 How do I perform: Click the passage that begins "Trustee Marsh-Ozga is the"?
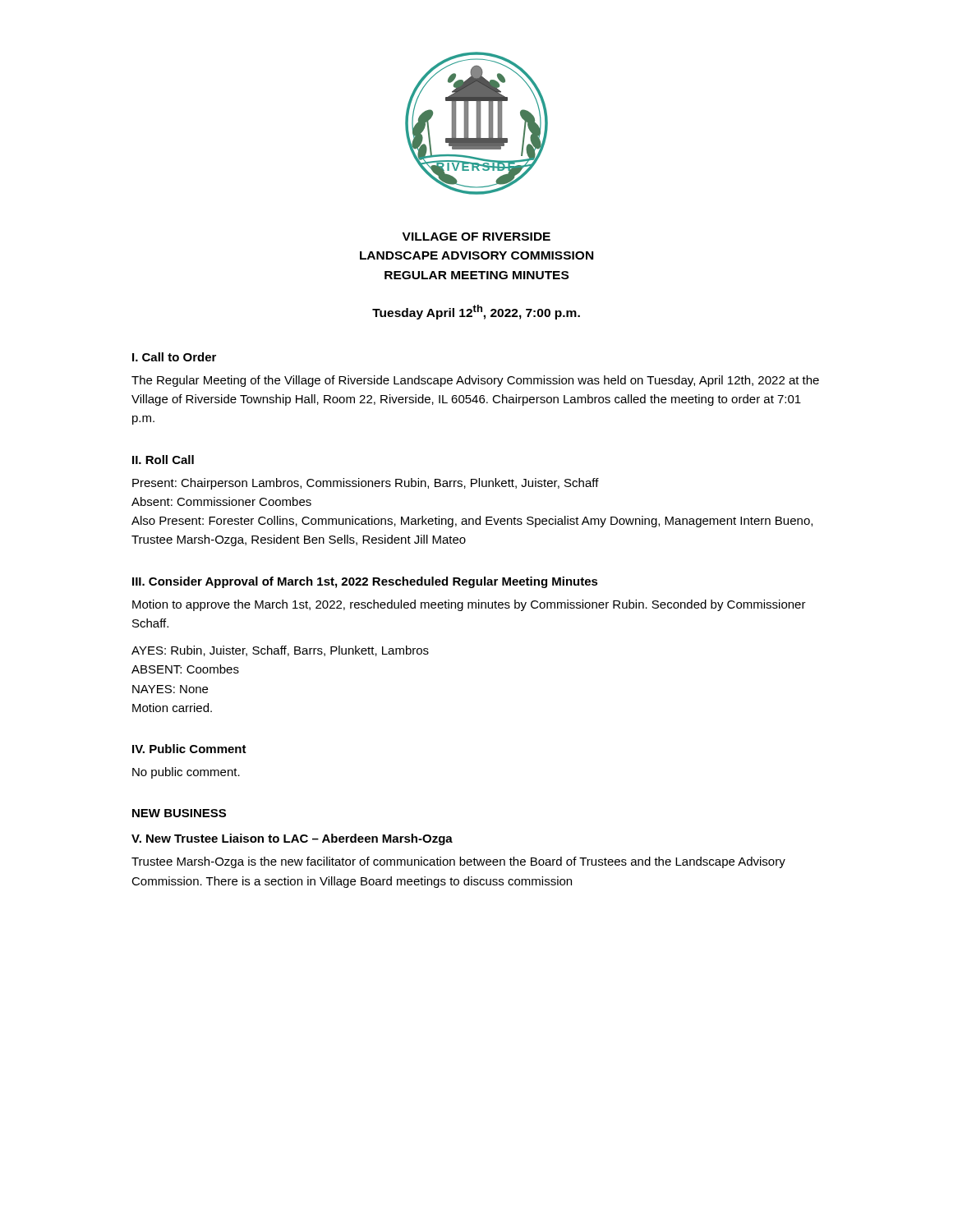click(x=476, y=871)
